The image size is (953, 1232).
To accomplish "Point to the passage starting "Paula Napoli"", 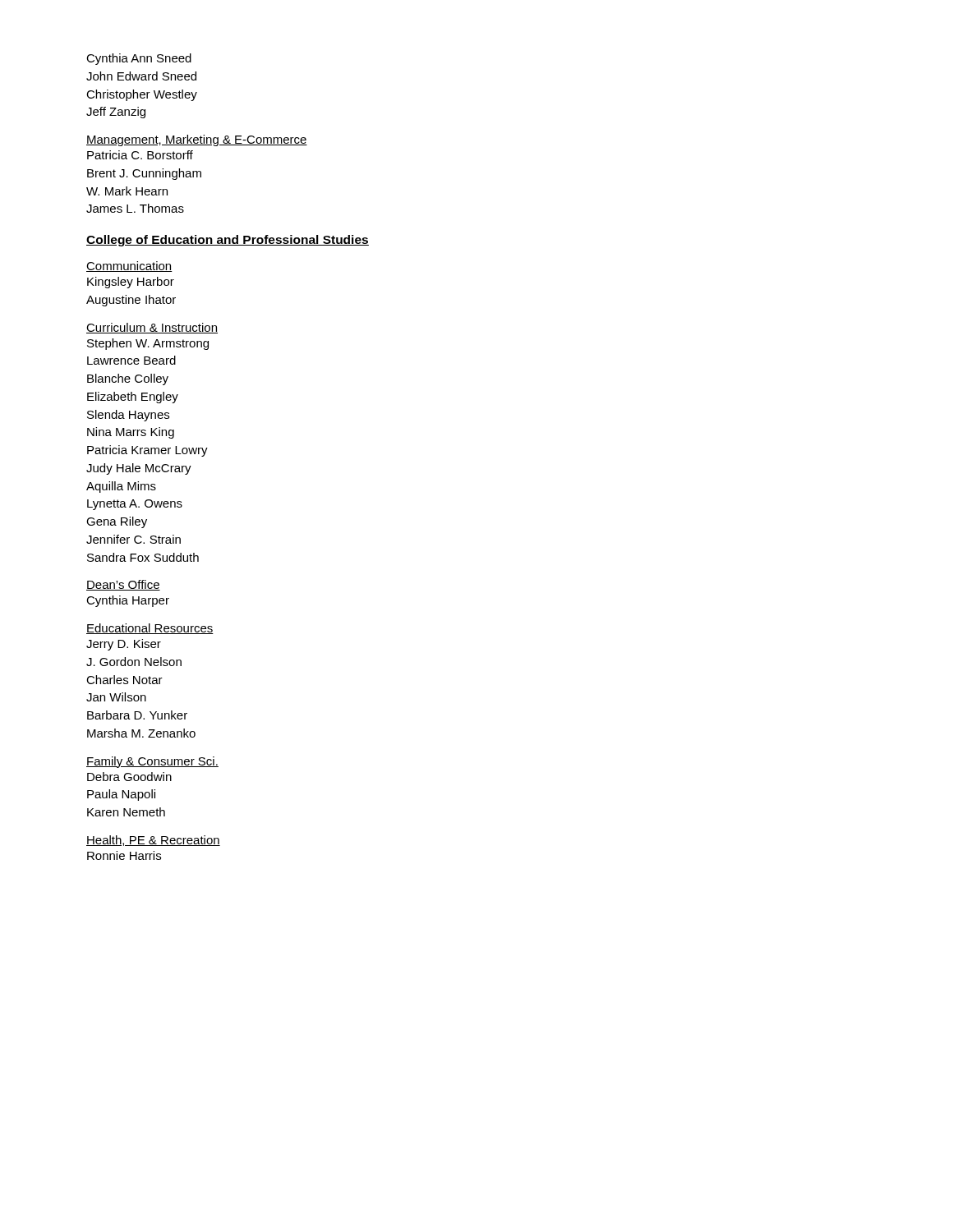I will click(x=121, y=794).
